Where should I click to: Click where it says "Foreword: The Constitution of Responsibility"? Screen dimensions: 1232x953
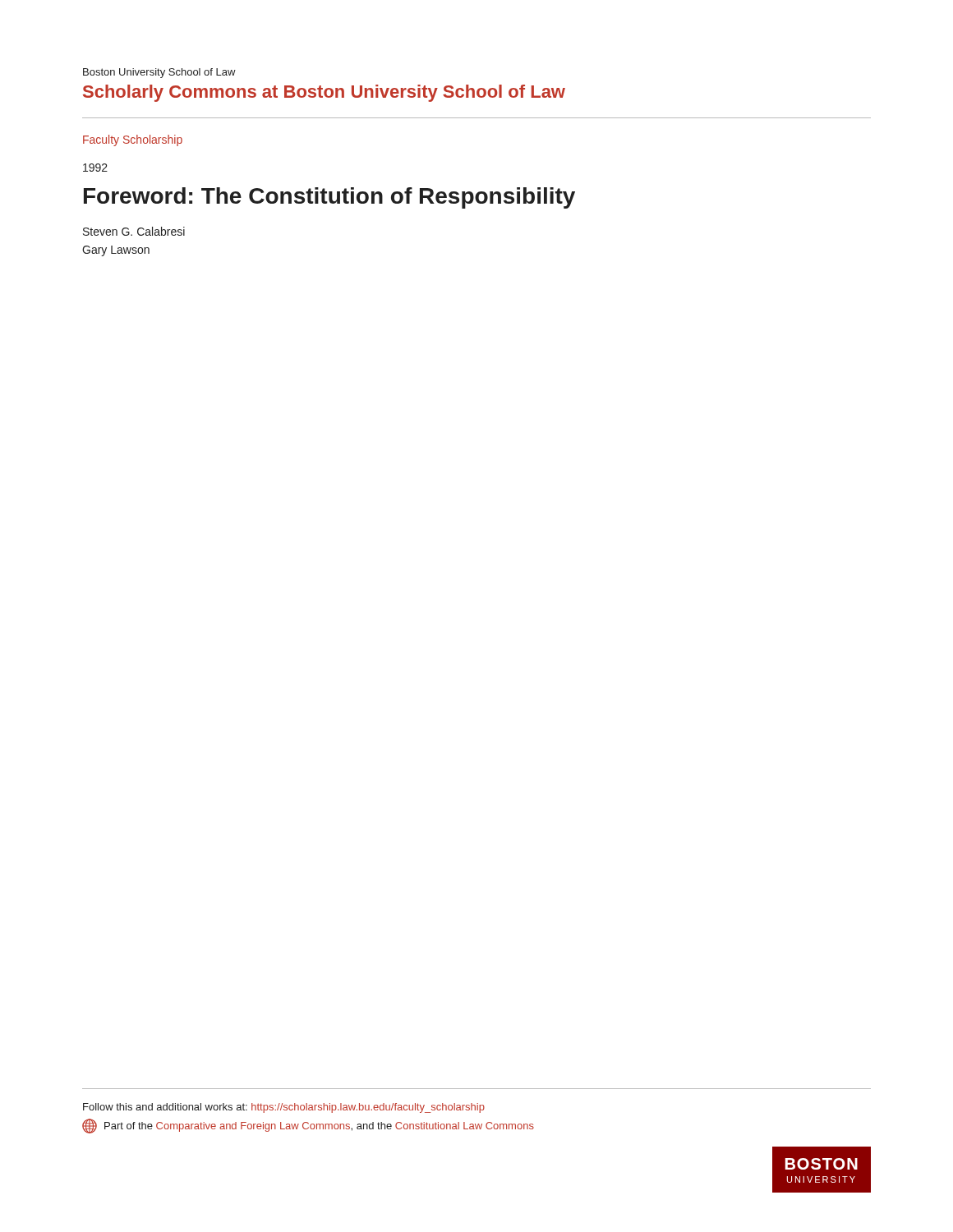(329, 196)
